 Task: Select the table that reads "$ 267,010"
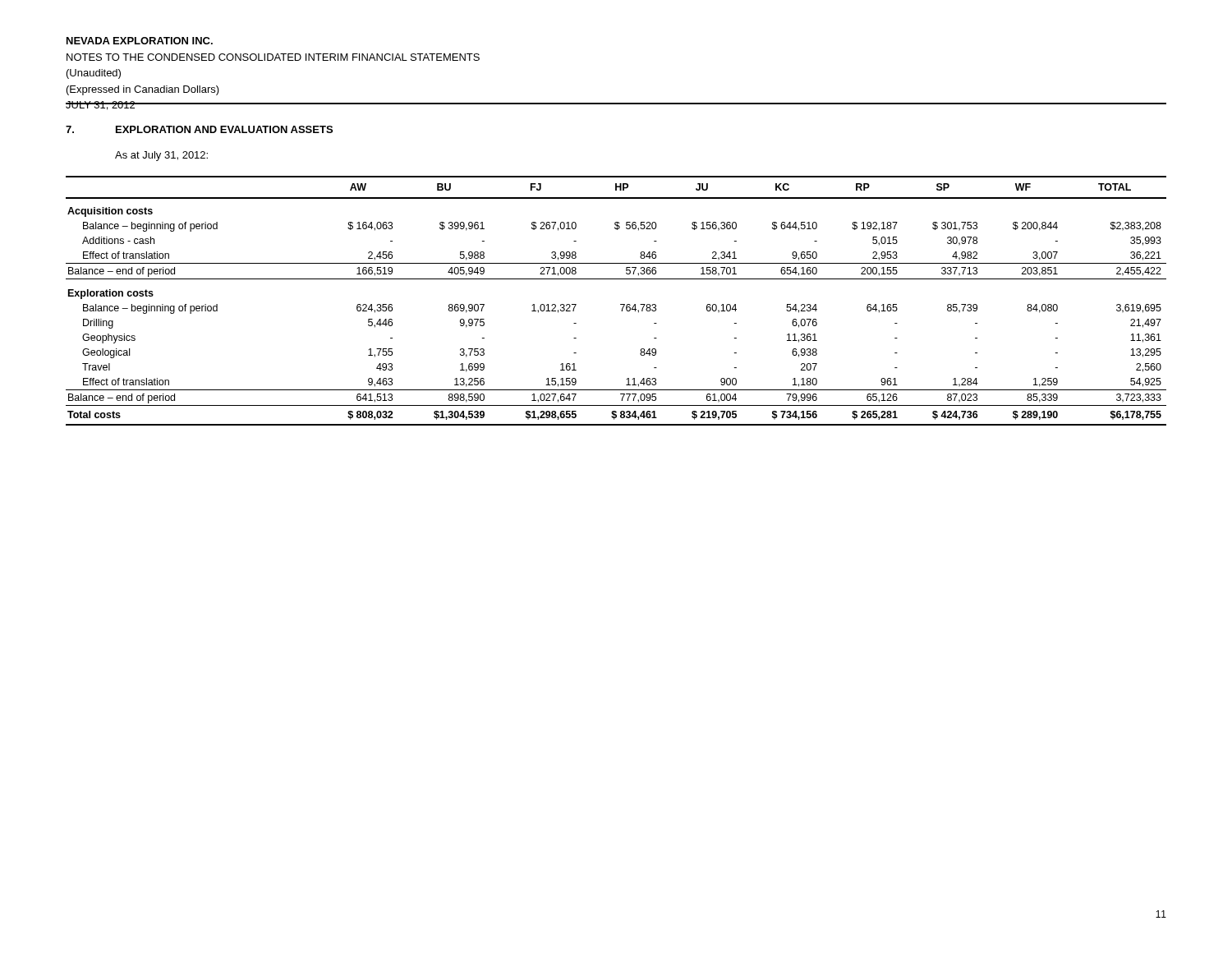click(616, 301)
